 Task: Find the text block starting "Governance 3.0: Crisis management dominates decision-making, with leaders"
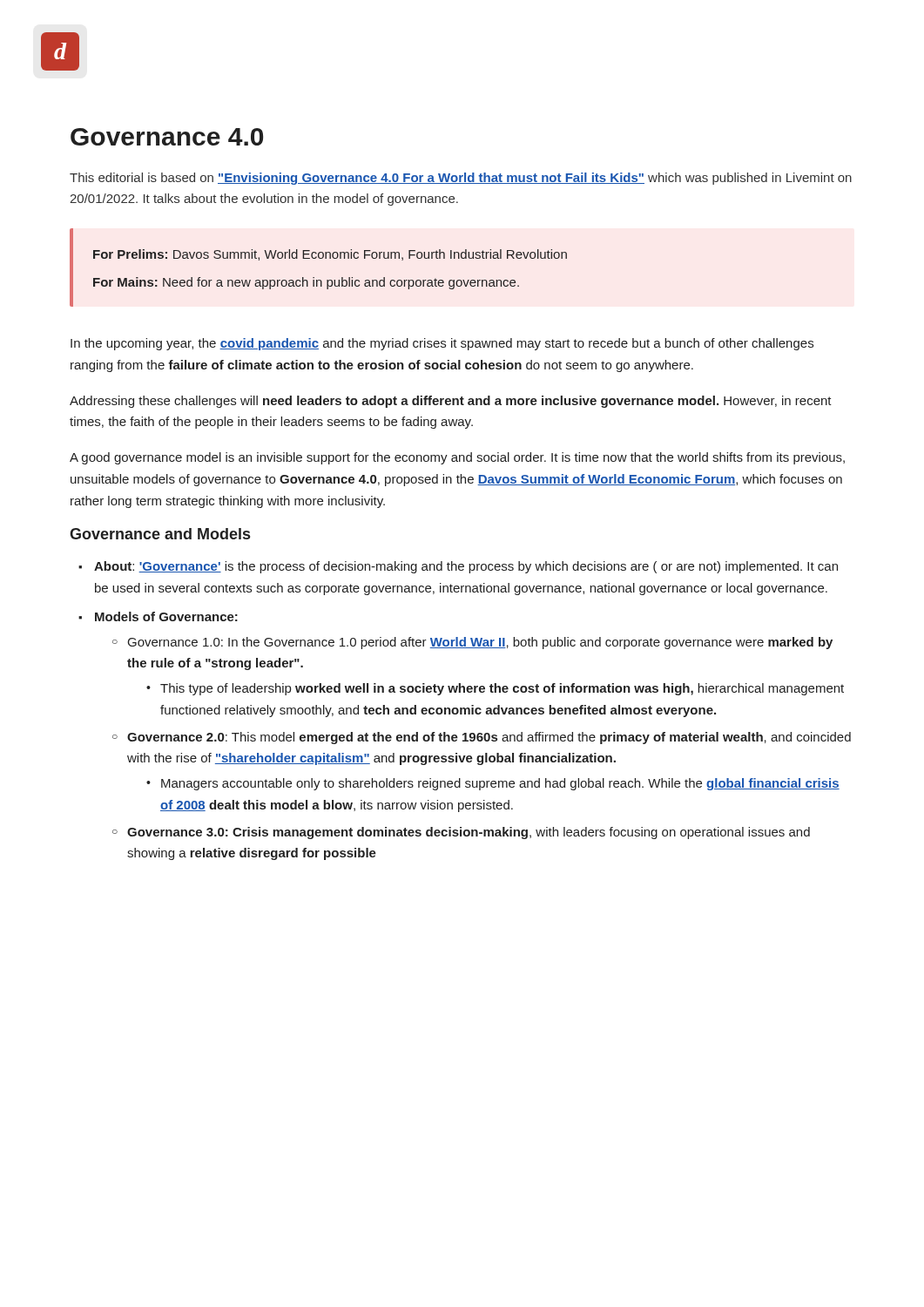469,842
